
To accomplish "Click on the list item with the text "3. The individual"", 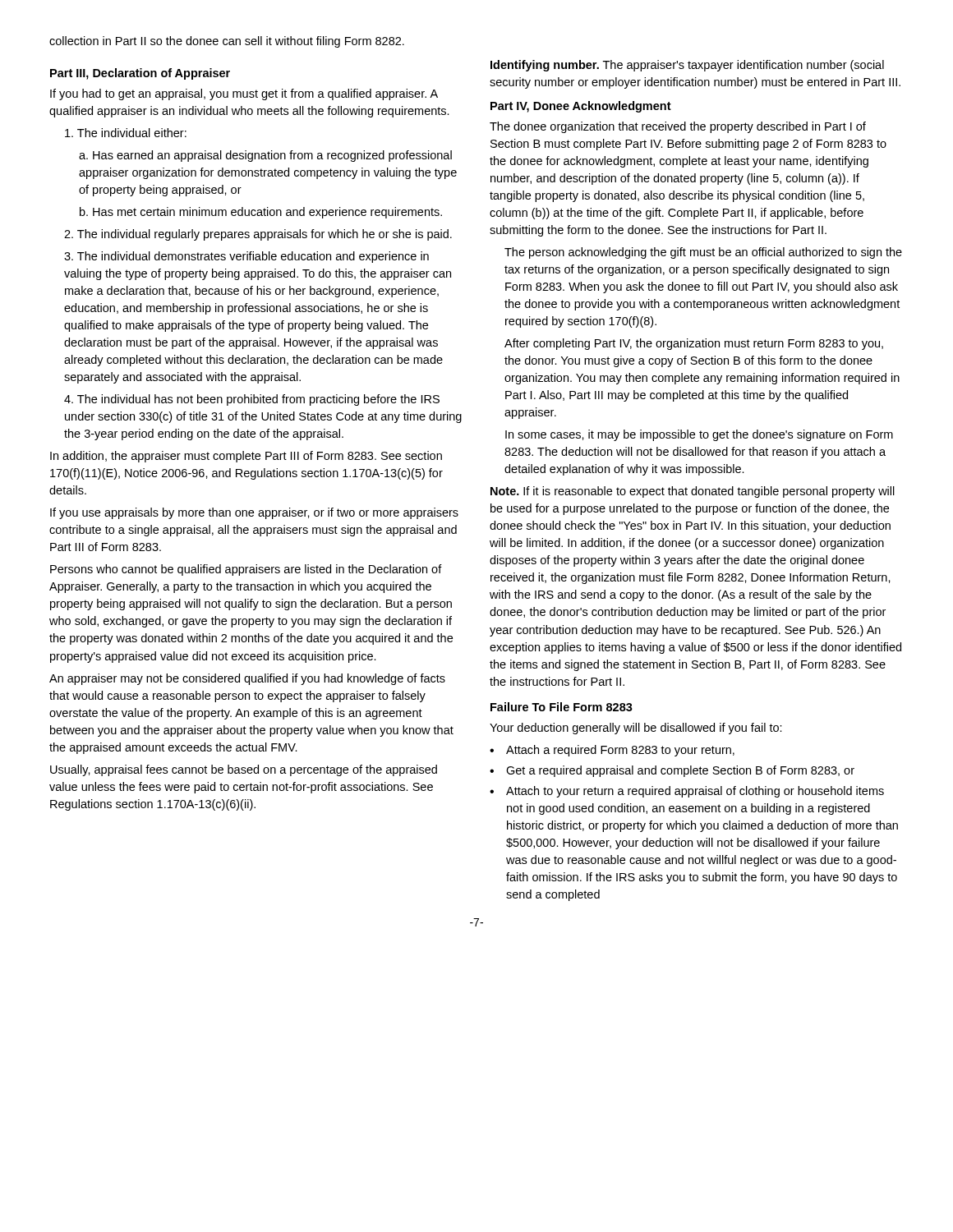I will [264, 317].
